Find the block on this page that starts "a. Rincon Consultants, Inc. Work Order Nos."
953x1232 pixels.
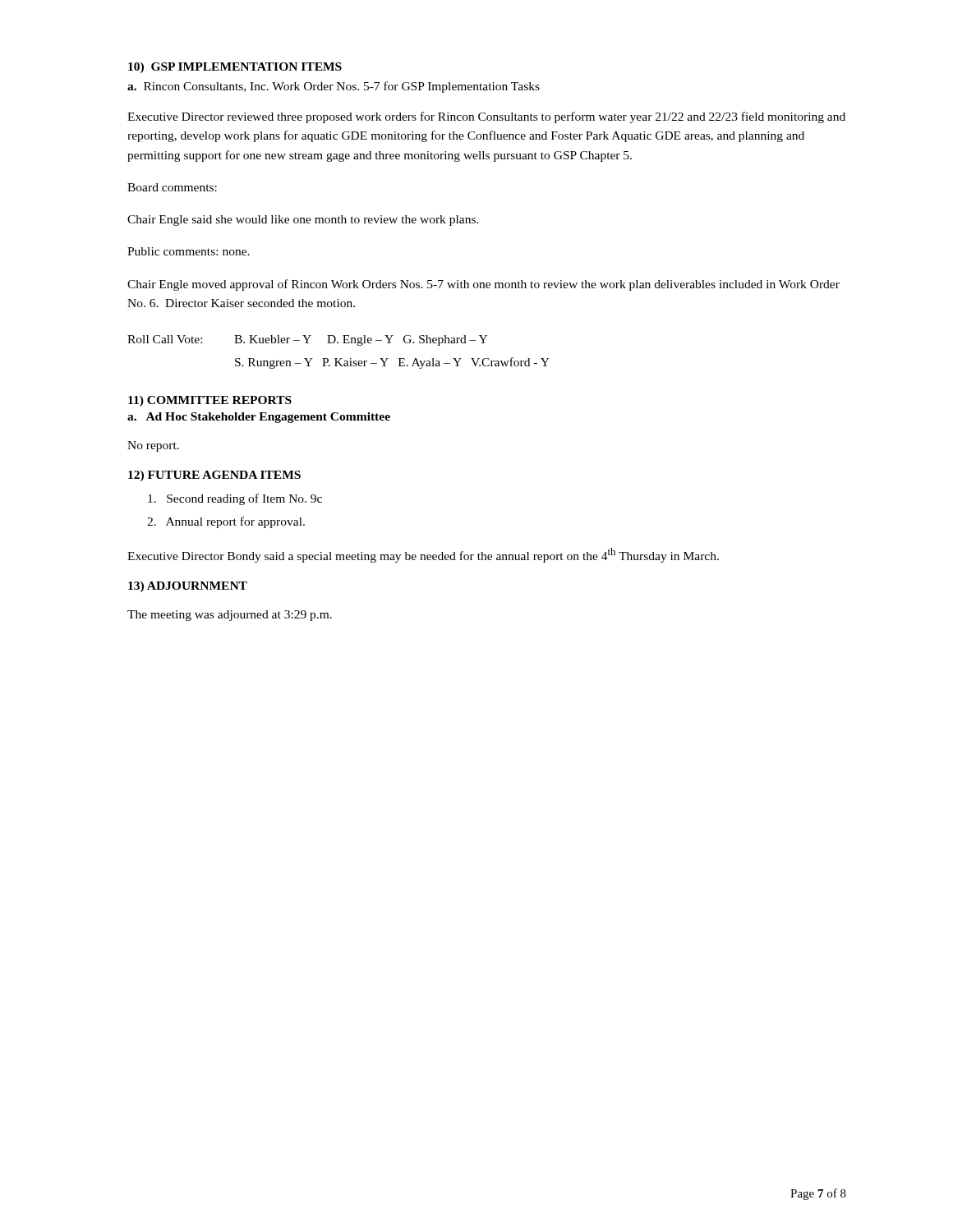click(334, 86)
